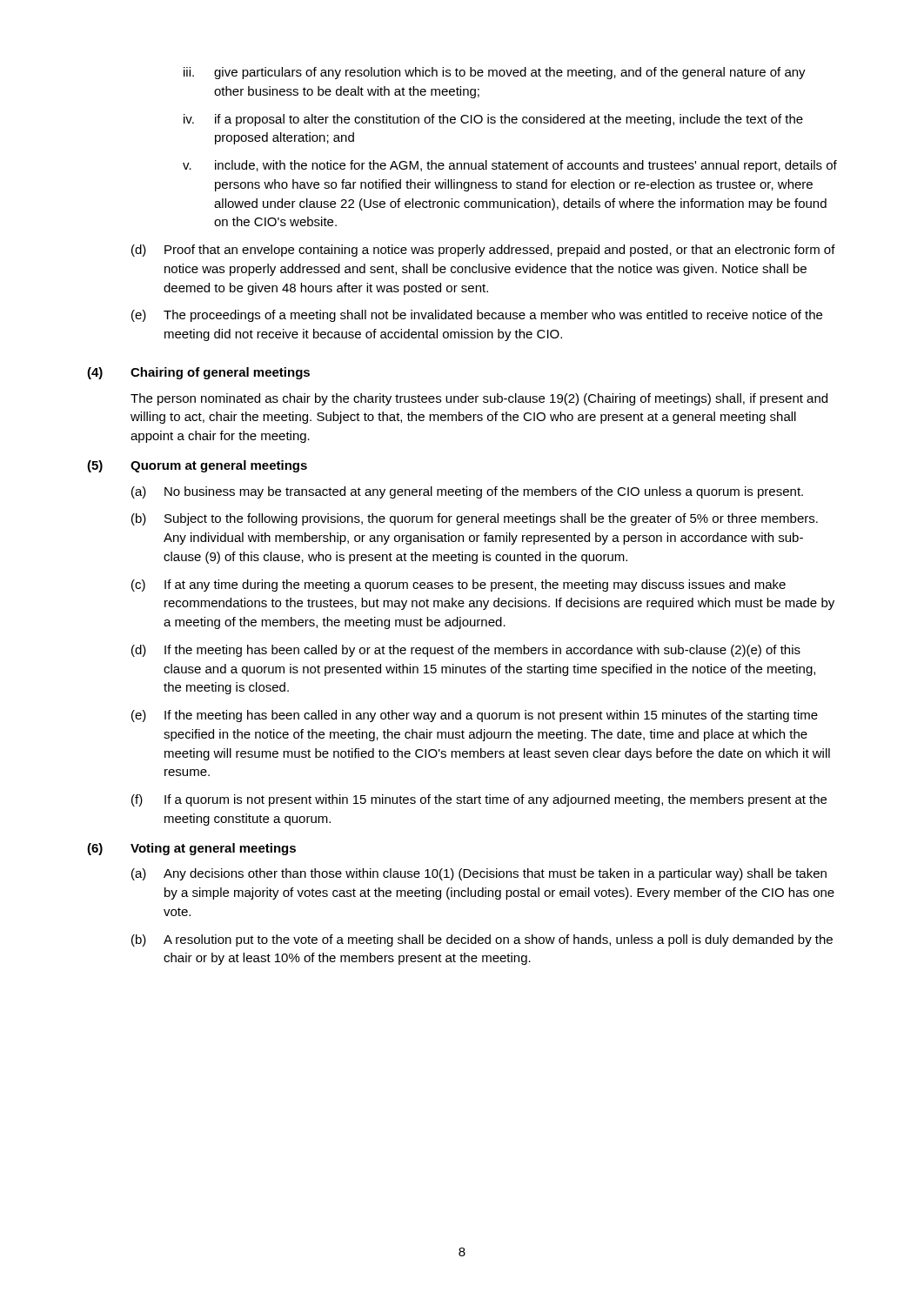Locate the text "(4) Chairing of general meetings"
Image resolution: width=924 pixels, height=1305 pixels.
(x=198, y=373)
